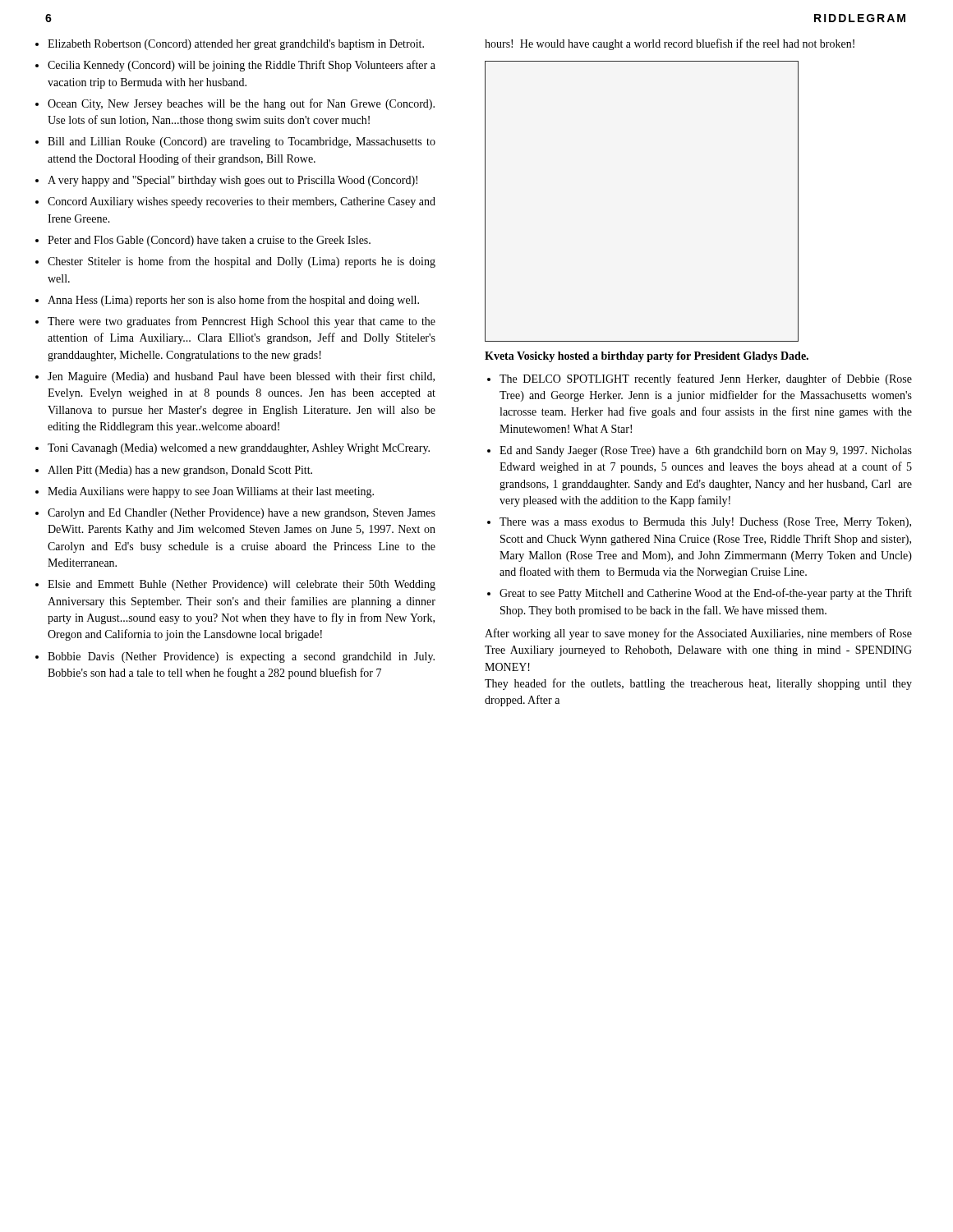This screenshot has width=953, height=1232.
Task: Select the text block starting "Jen Maguire (Media) and"
Action: point(242,402)
